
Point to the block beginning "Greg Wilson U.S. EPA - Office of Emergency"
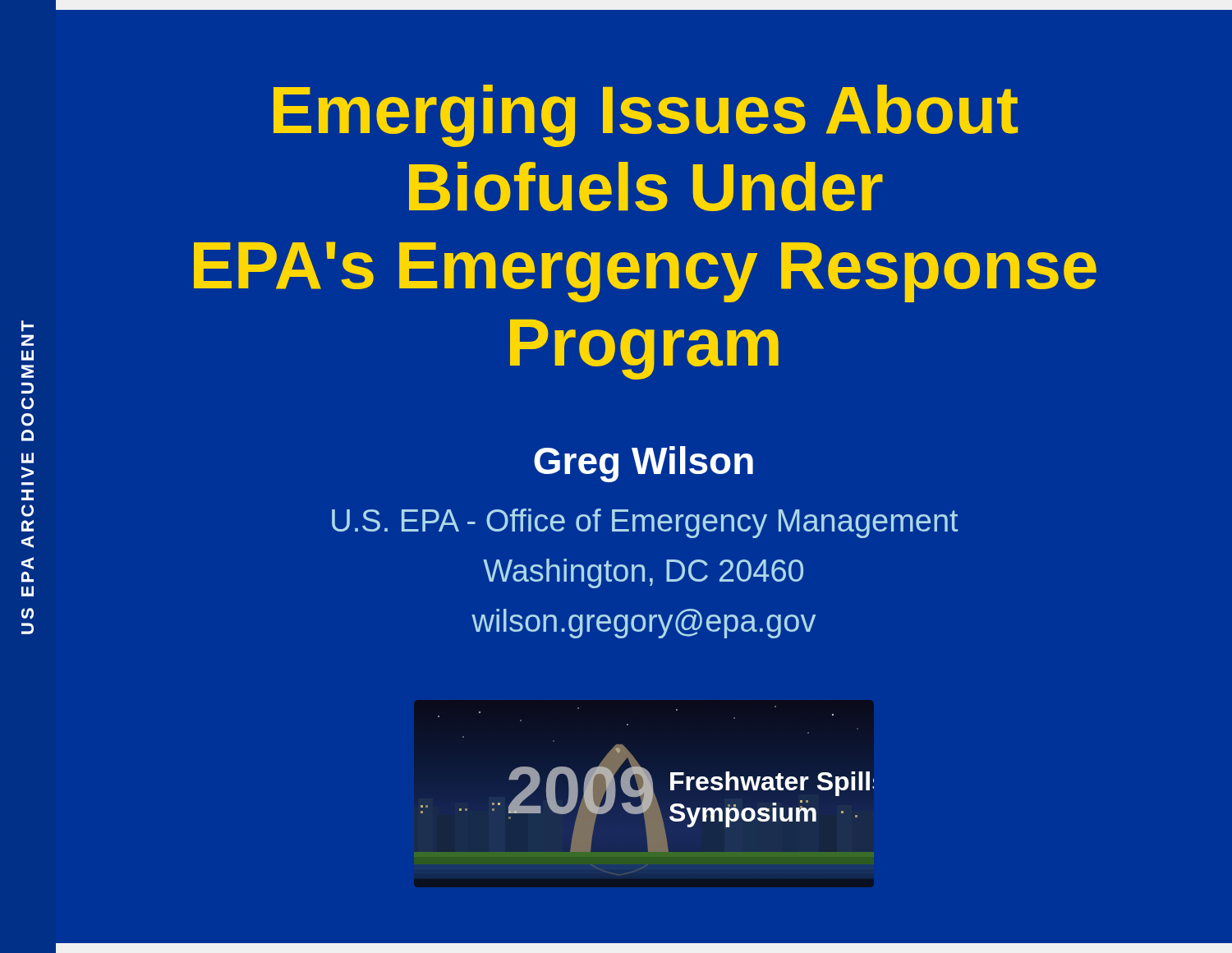(x=644, y=543)
